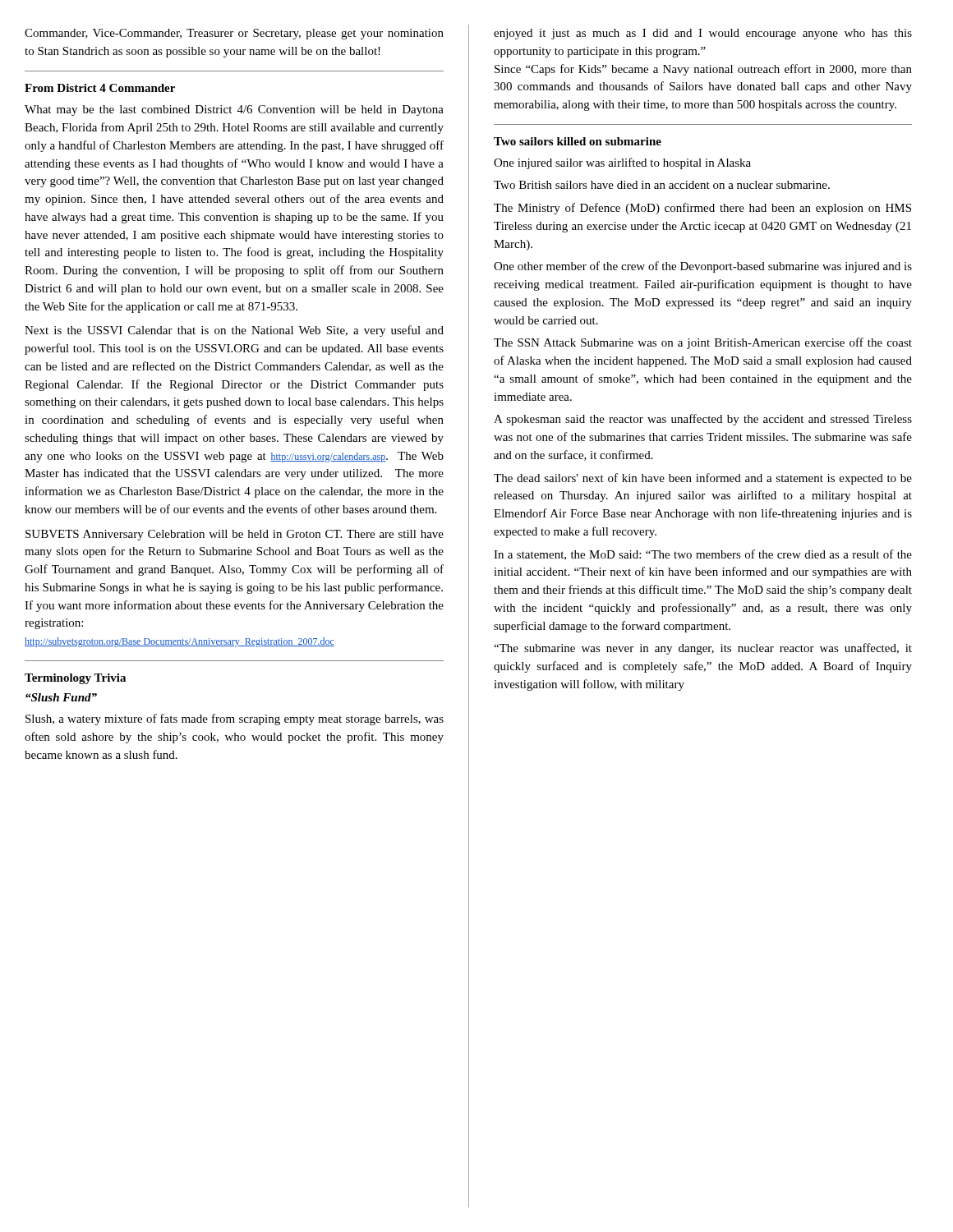Select the text block with the text "Next is the USSVI Calendar that is"
Screen dimensions: 1232x953
tap(234, 420)
